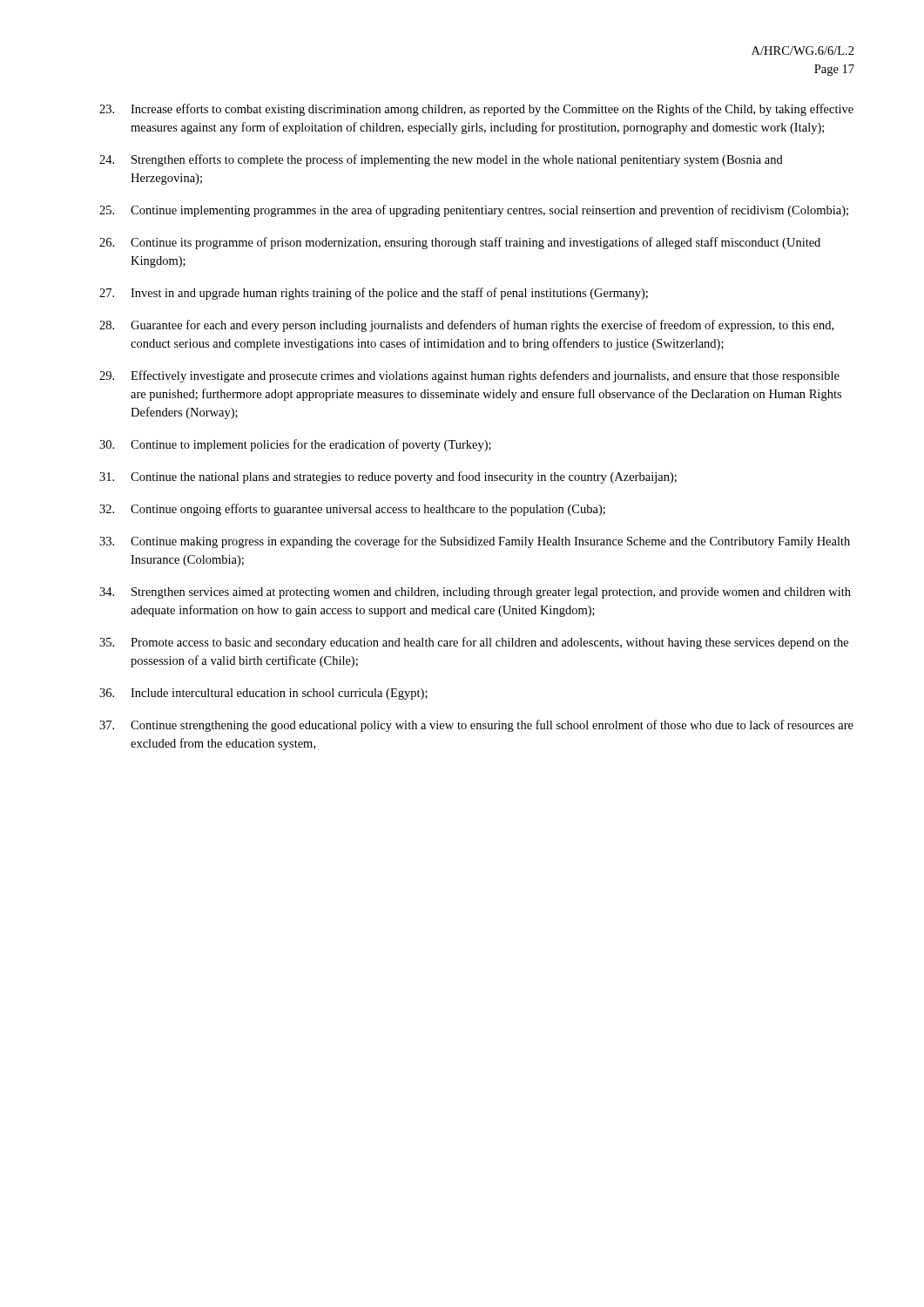Click the passage that begins "32. Continue ongoing"
This screenshot has width=924, height=1307.
[x=462, y=509]
